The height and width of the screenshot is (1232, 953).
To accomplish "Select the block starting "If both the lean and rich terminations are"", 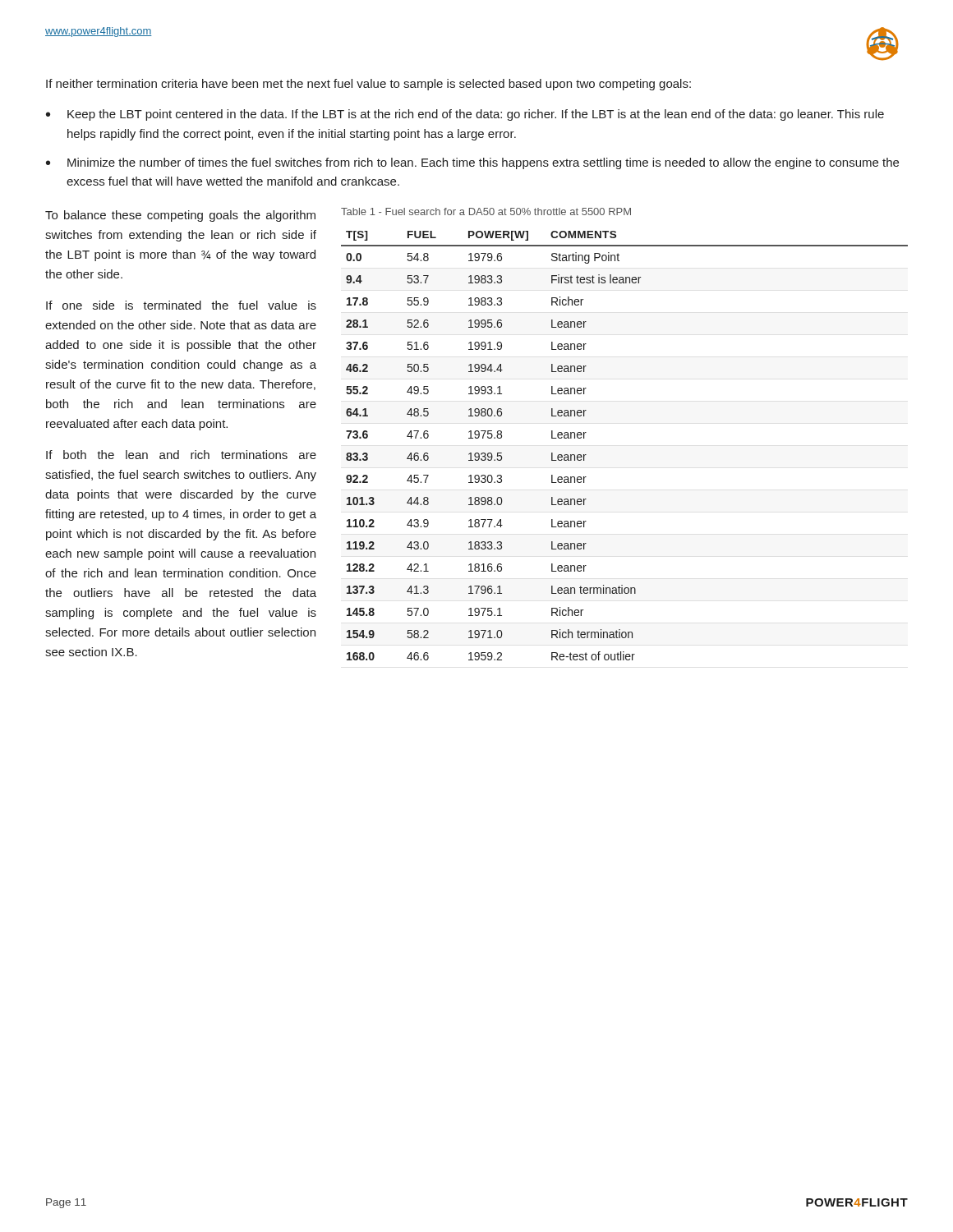I will [181, 553].
